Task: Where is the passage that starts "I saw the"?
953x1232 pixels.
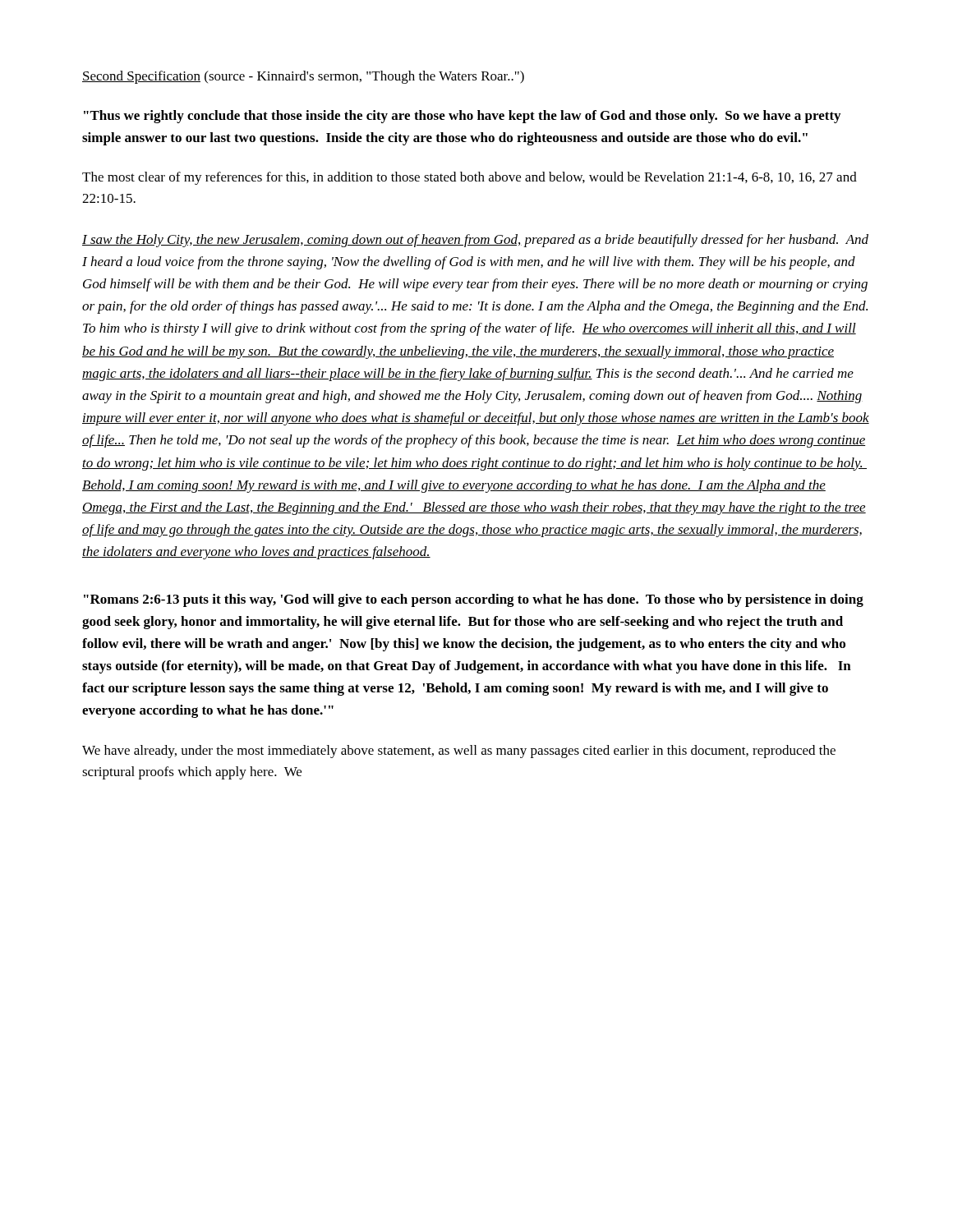Action: 476,395
